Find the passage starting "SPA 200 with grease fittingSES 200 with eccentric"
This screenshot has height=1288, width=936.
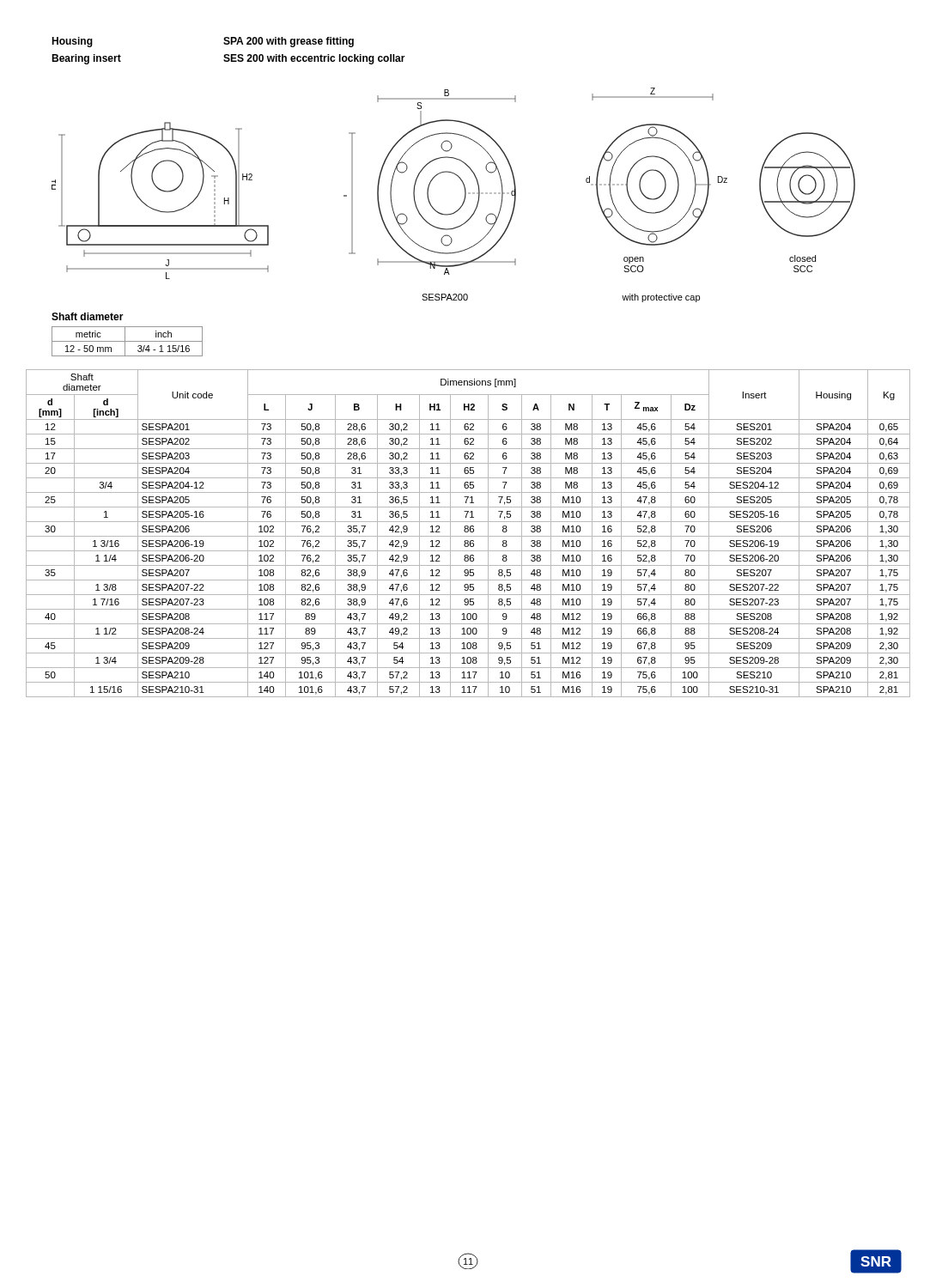(314, 50)
